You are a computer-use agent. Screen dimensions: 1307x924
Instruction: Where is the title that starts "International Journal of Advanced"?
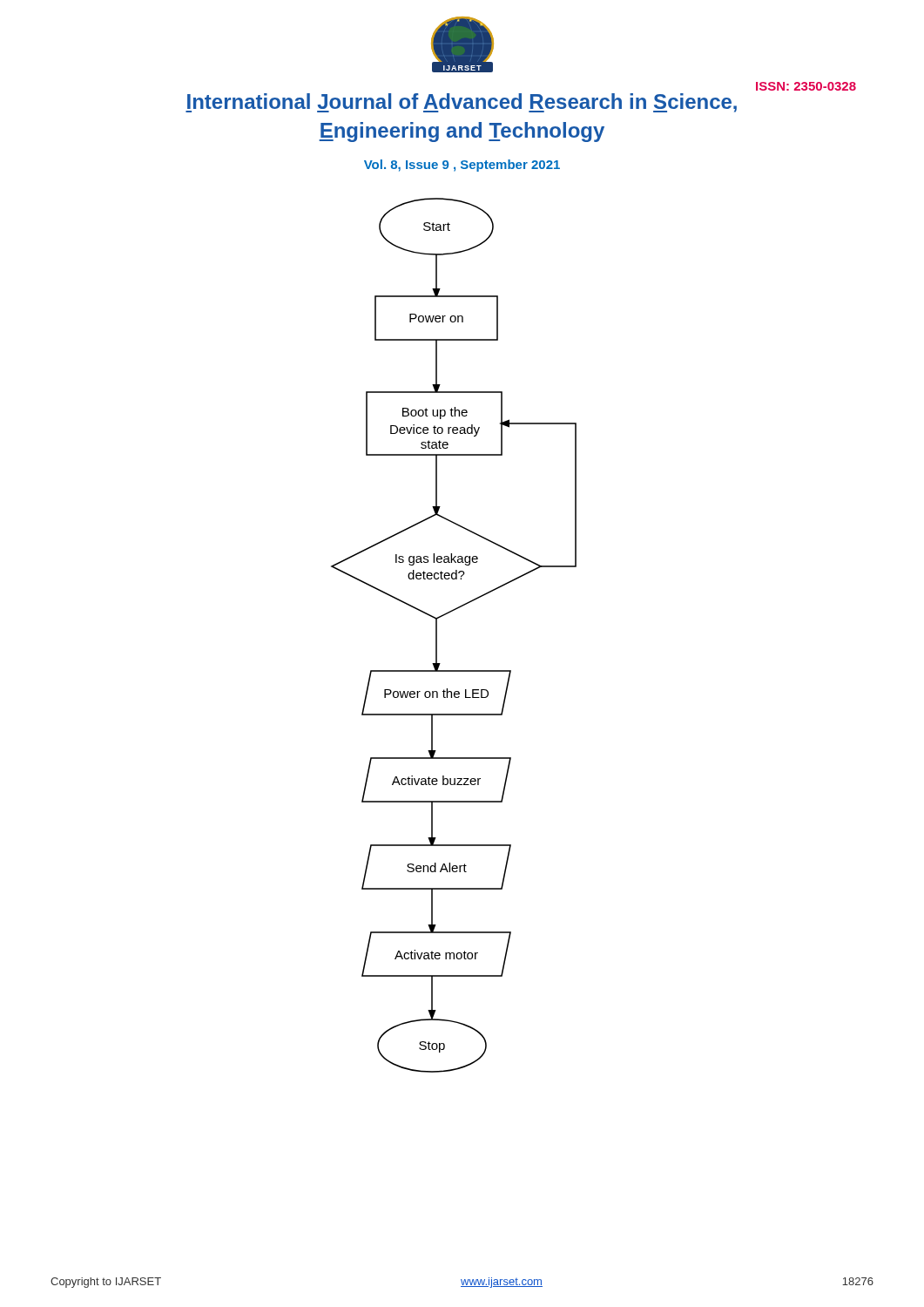pyautogui.click(x=462, y=116)
